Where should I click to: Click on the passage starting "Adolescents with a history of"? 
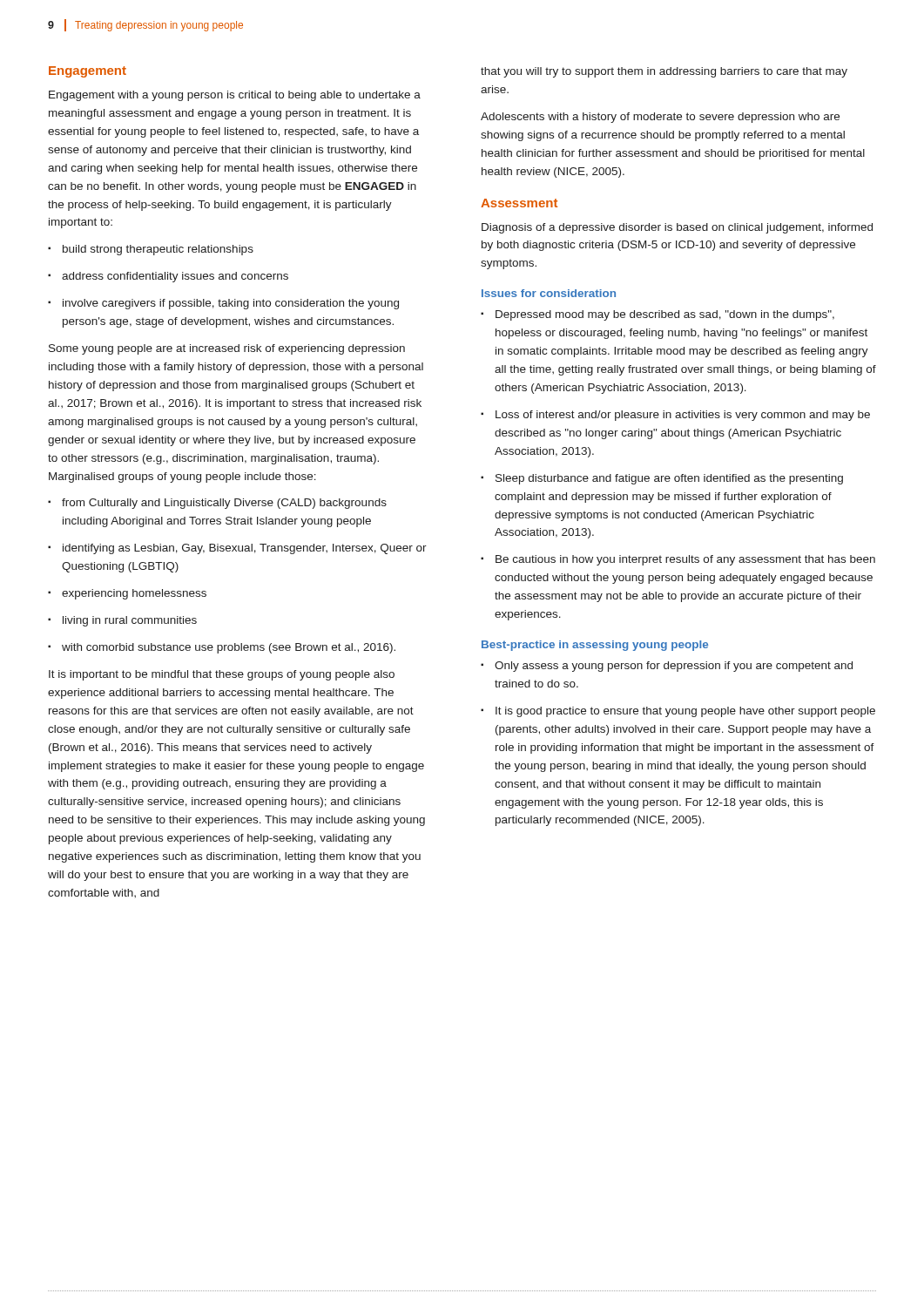pyautogui.click(x=679, y=144)
